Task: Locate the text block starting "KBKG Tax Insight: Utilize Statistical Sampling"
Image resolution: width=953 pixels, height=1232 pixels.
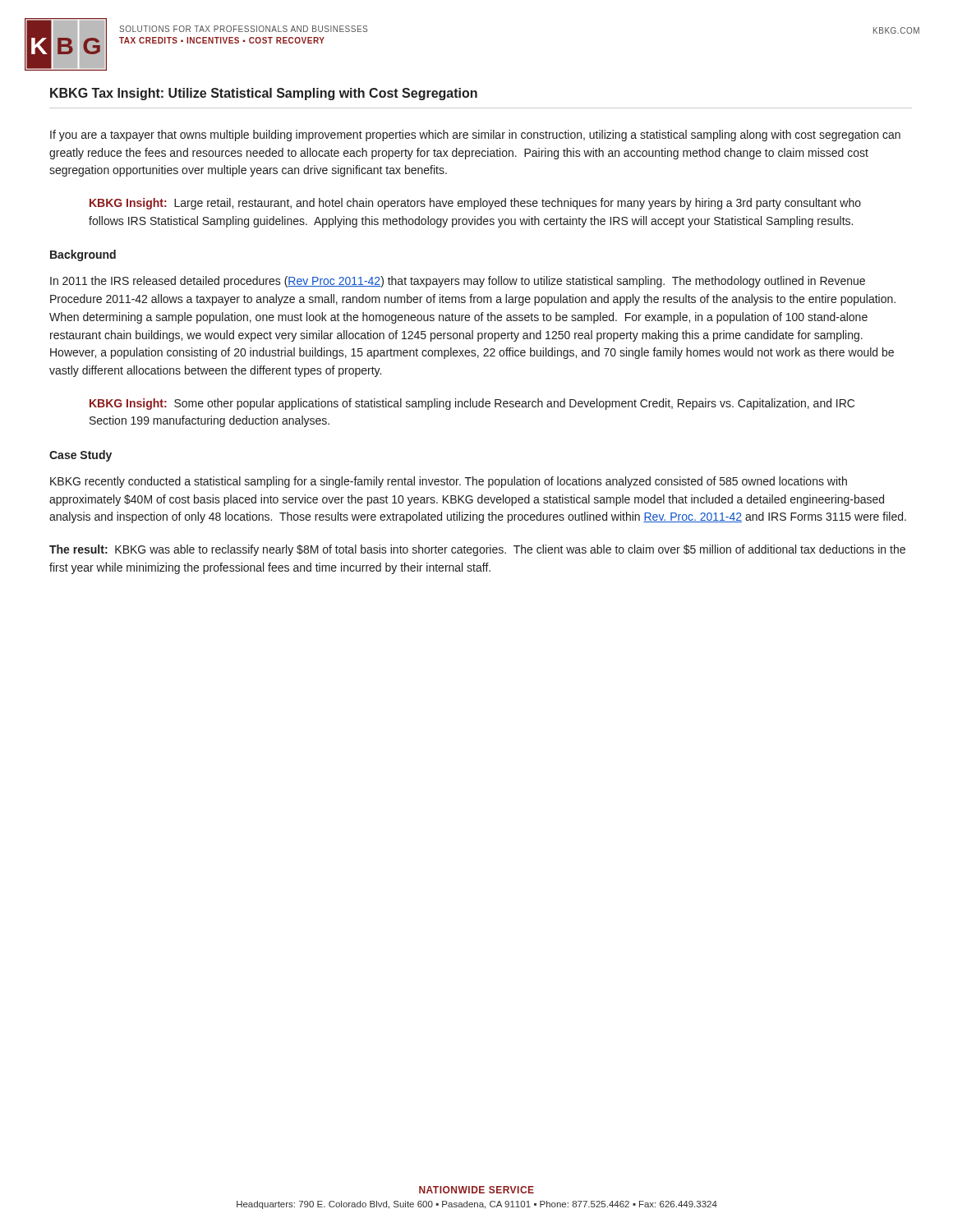Action: 264,93
